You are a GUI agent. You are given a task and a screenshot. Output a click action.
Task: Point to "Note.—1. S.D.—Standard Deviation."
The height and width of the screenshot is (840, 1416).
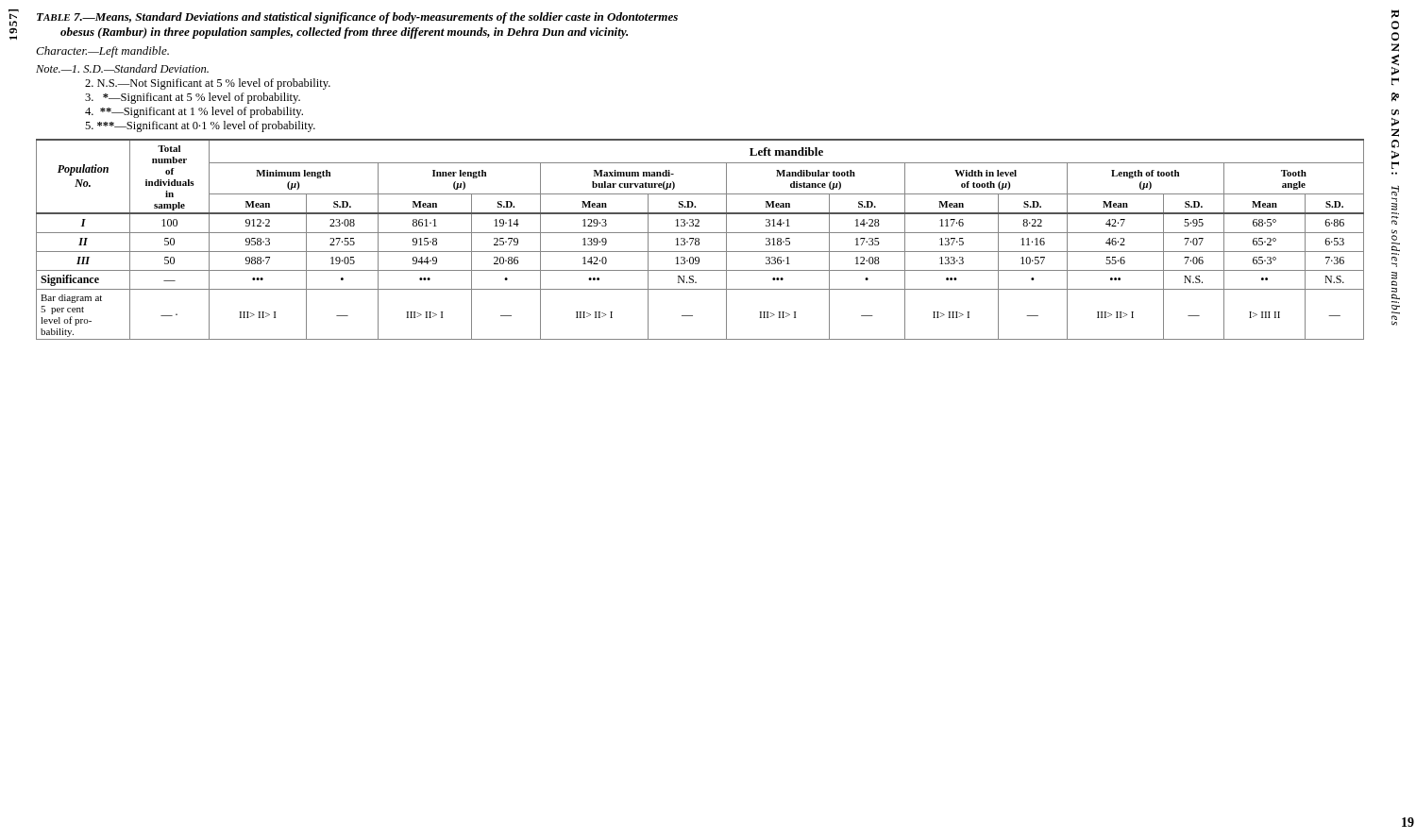123,69
